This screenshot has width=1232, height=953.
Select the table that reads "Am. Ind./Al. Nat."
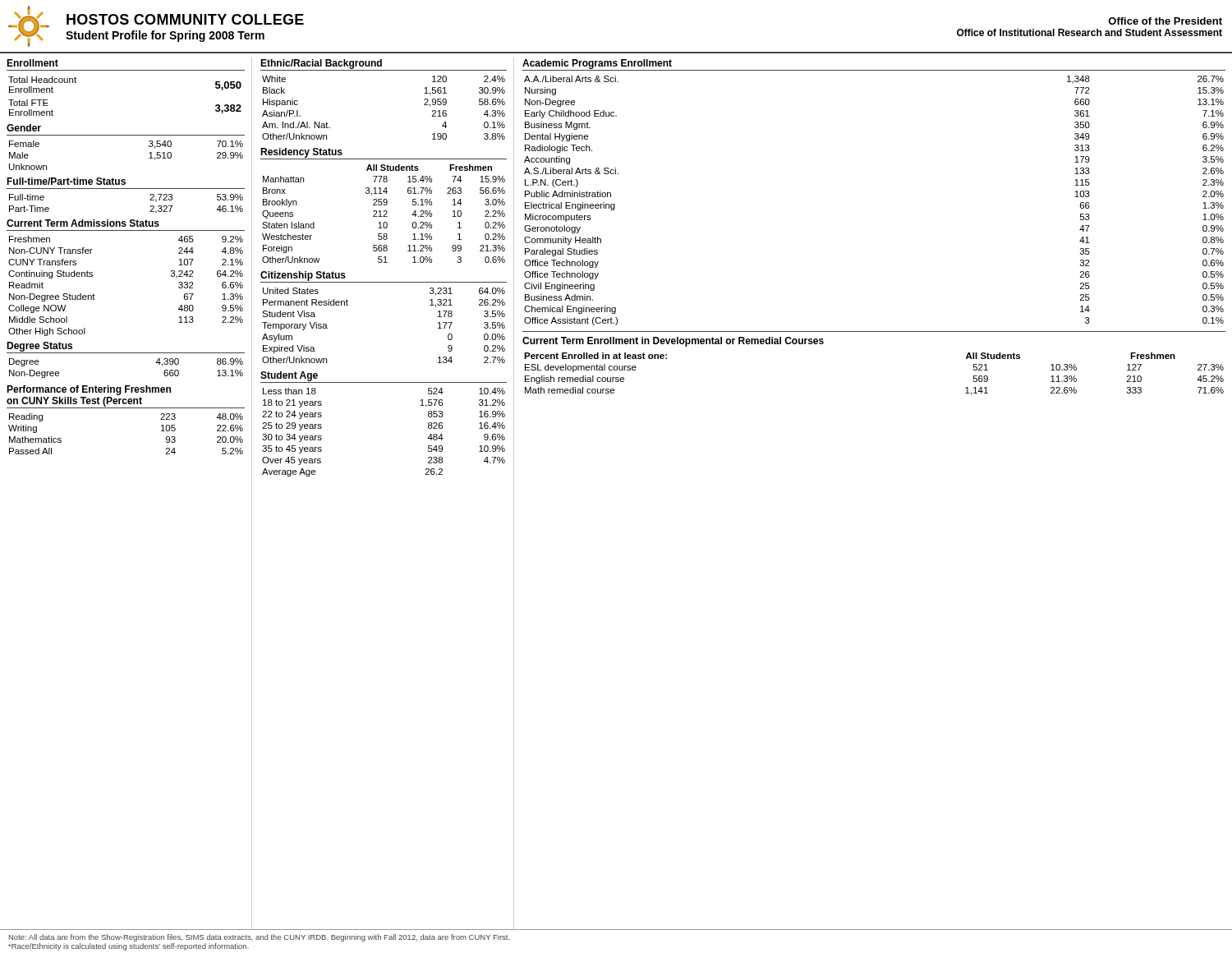[x=384, y=108]
